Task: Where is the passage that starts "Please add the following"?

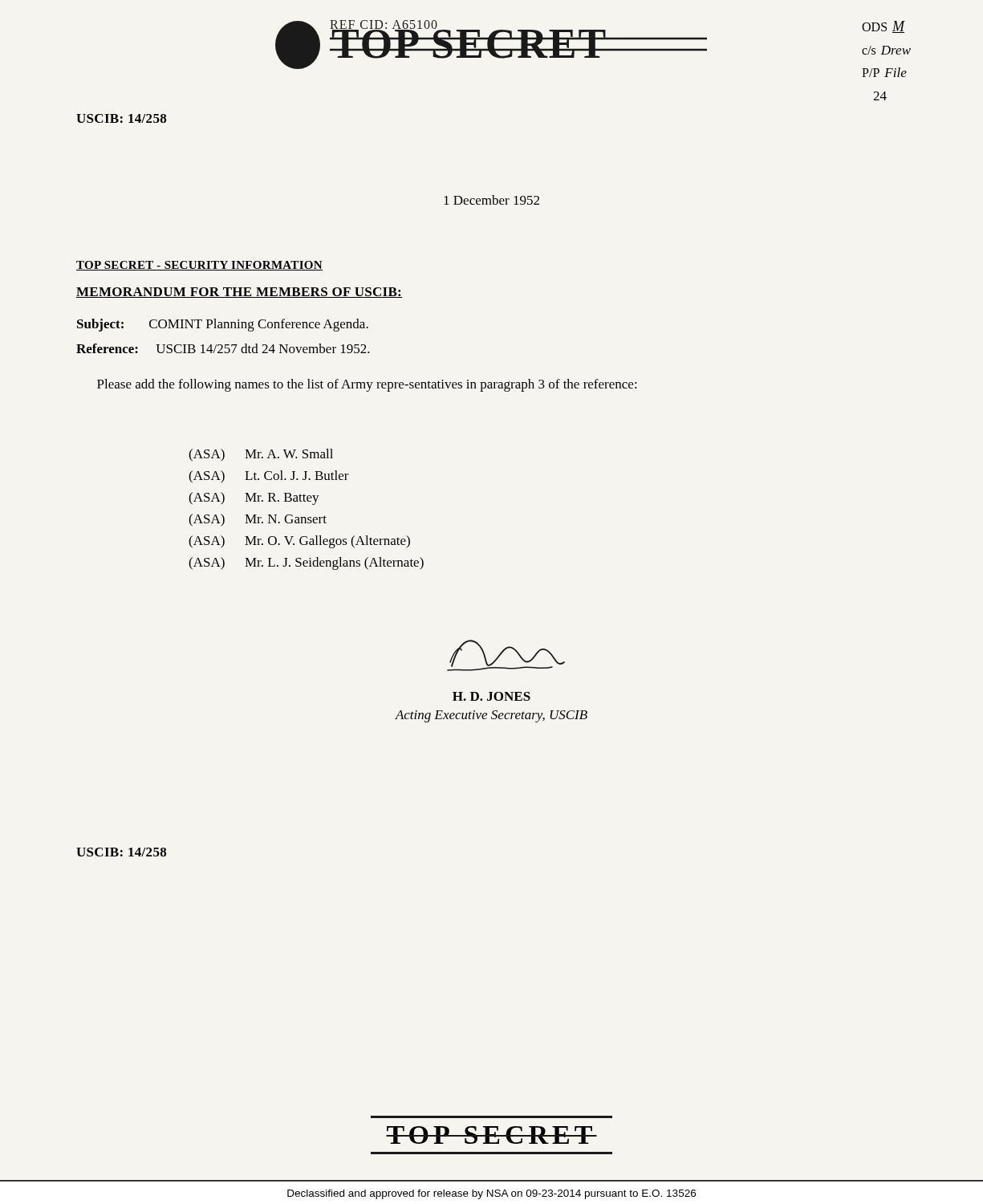Action: pos(357,384)
